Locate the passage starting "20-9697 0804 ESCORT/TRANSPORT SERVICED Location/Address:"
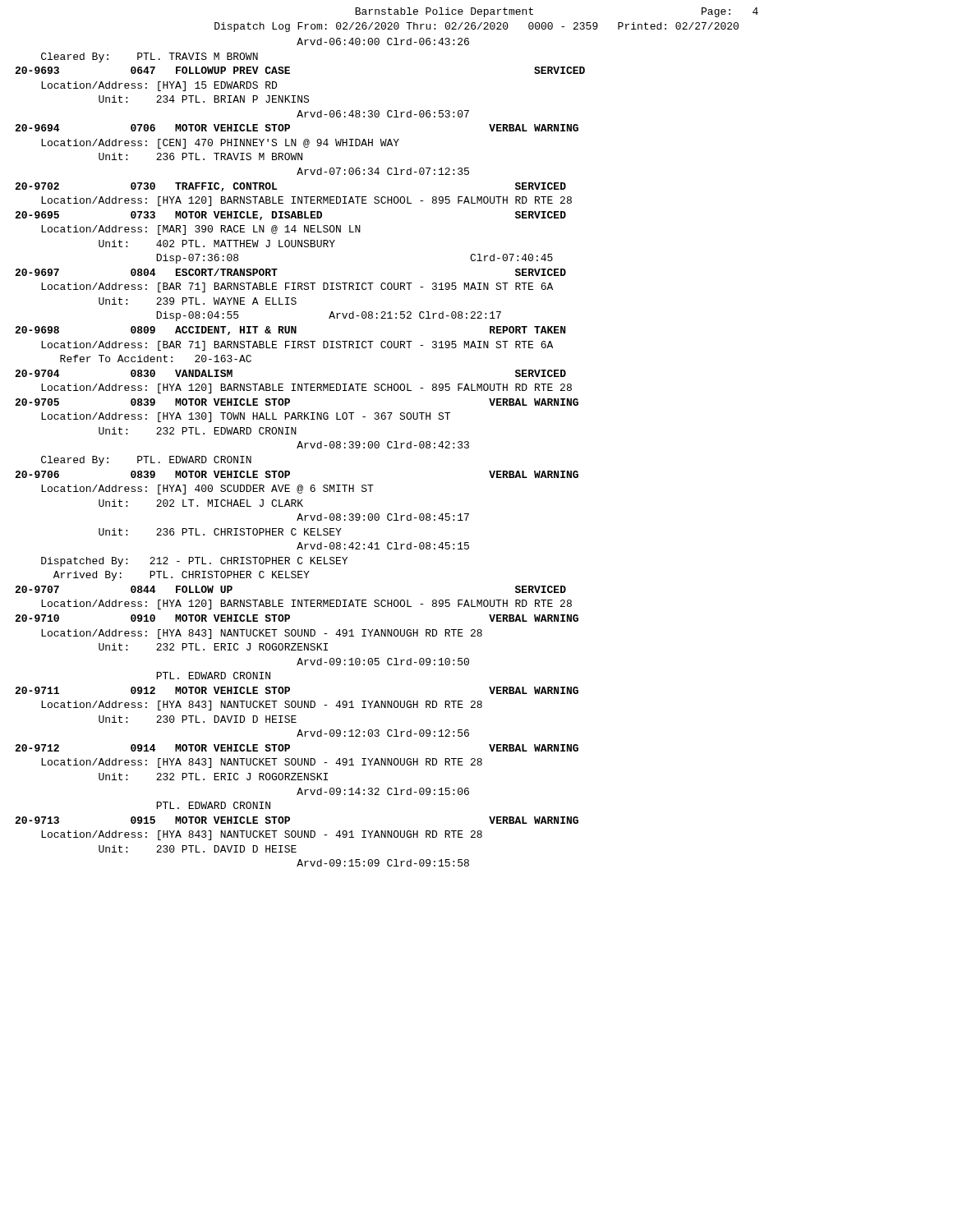The height and width of the screenshot is (1232, 953). point(476,295)
